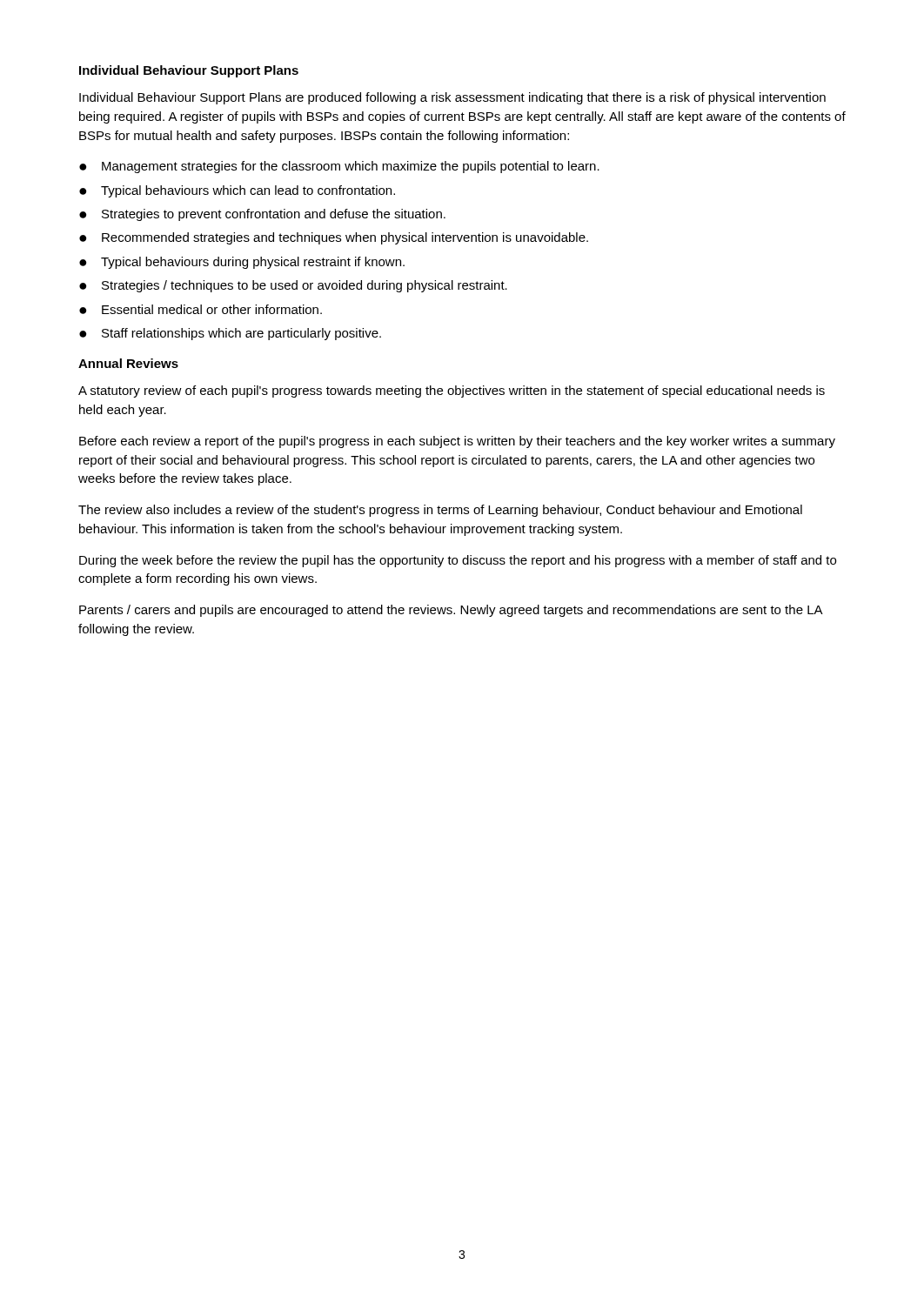Click the passage that begins "● Typical behaviours during physical restraint"
The height and width of the screenshot is (1305, 924).
point(242,263)
